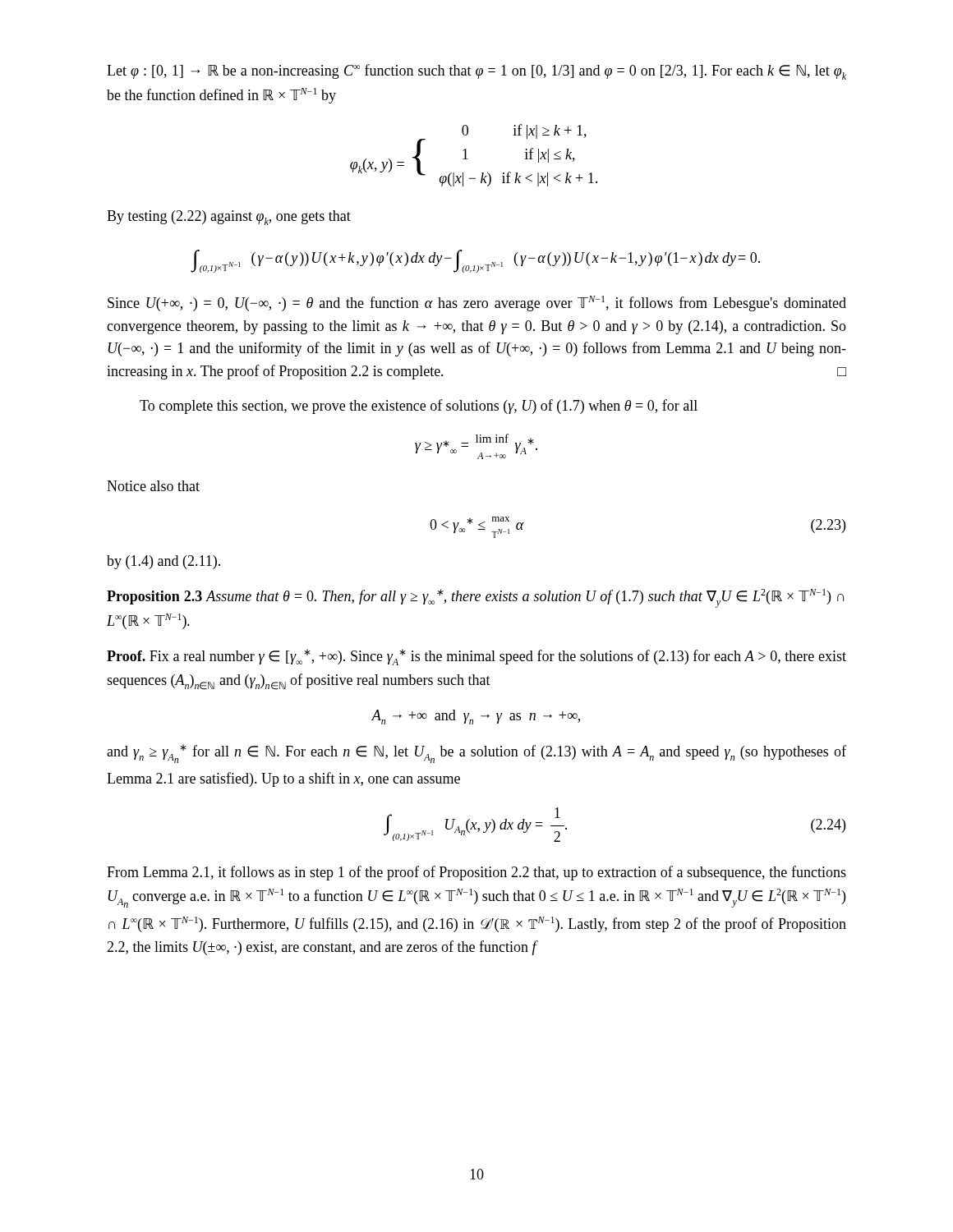Navigate to the passage starting "γ ≥ γ∗∞ = lim inf"
This screenshot has width=953, height=1232.
point(476,447)
